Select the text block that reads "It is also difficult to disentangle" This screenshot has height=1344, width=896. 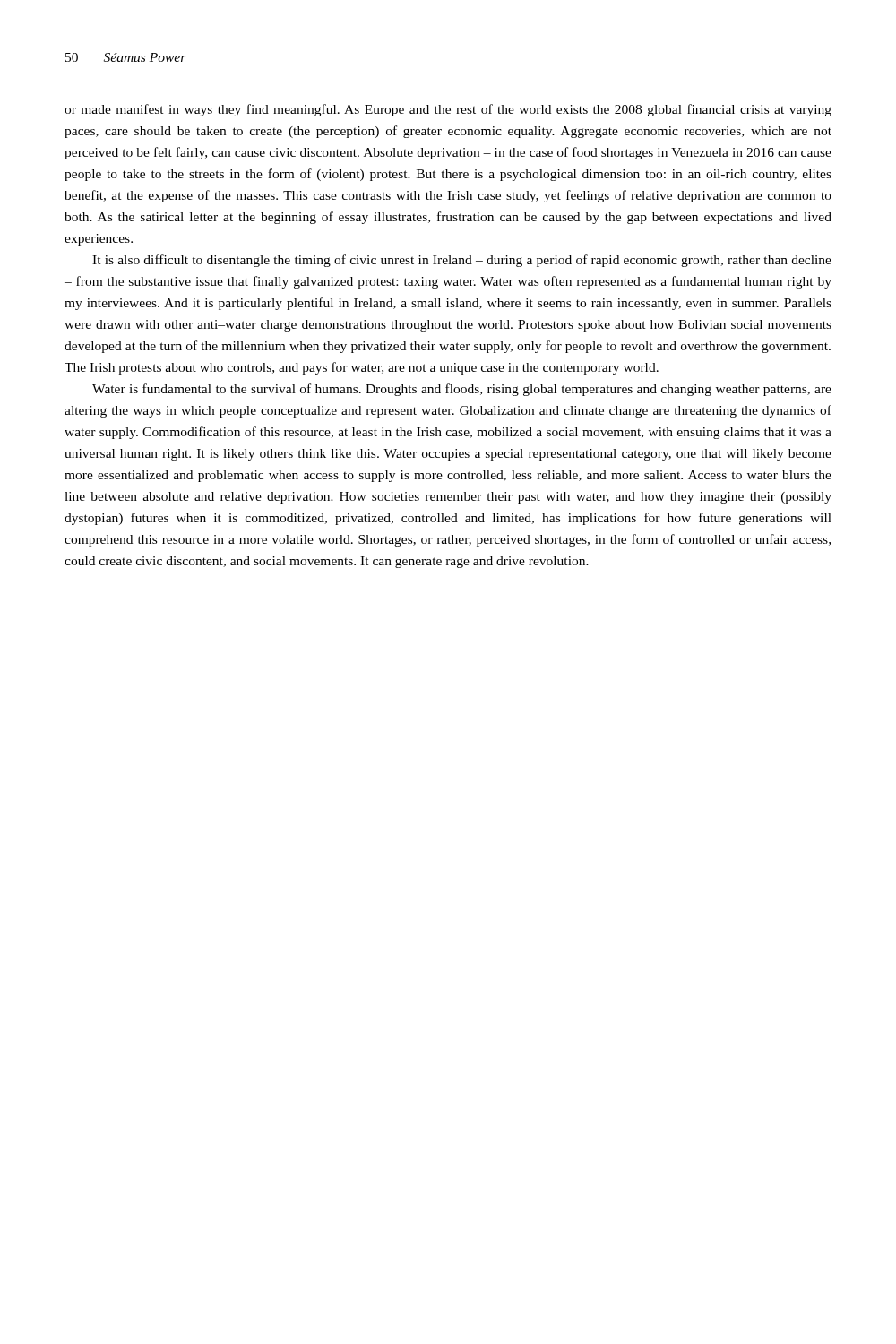(x=448, y=314)
